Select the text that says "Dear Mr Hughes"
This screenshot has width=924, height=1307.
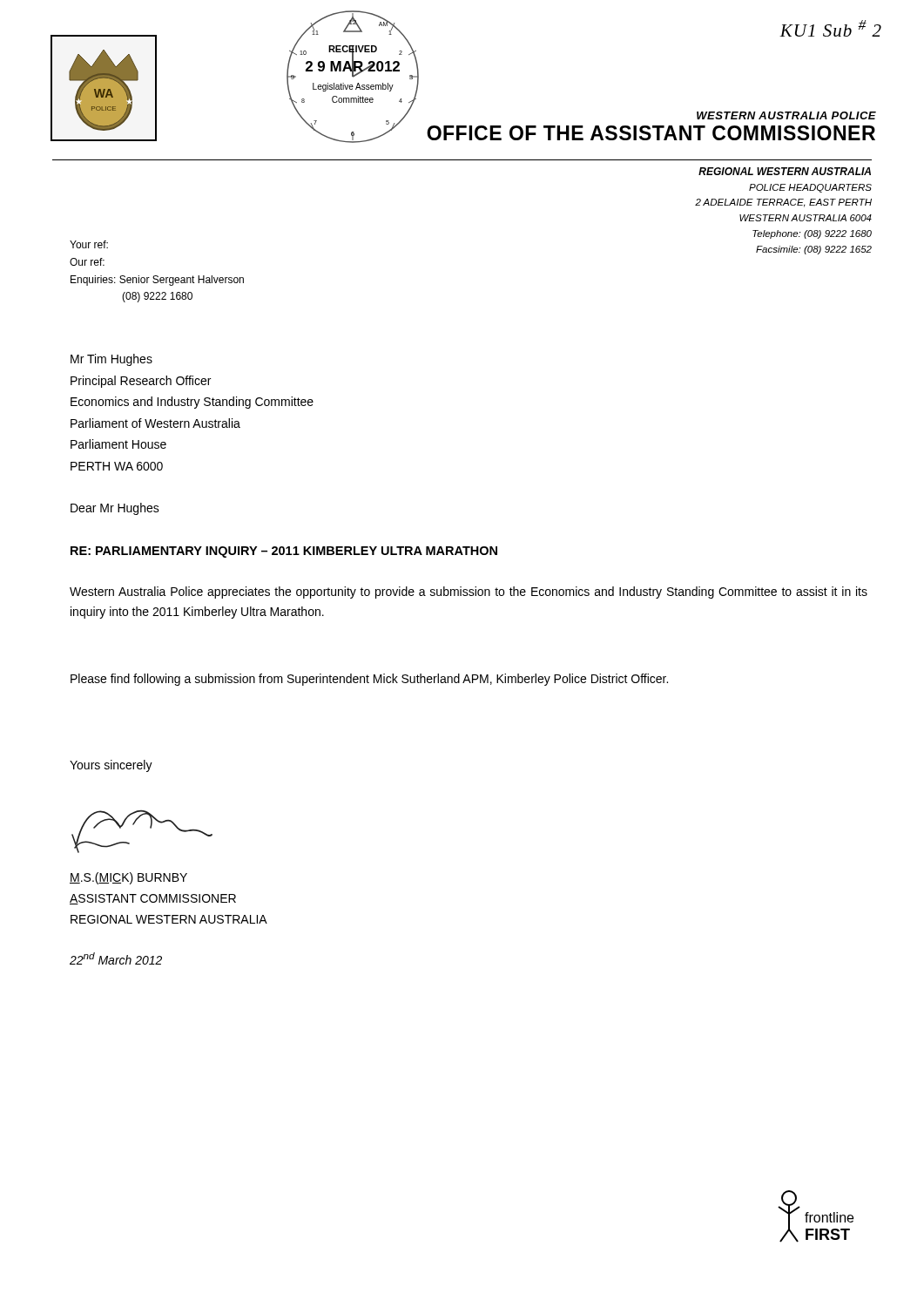click(114, 508)
